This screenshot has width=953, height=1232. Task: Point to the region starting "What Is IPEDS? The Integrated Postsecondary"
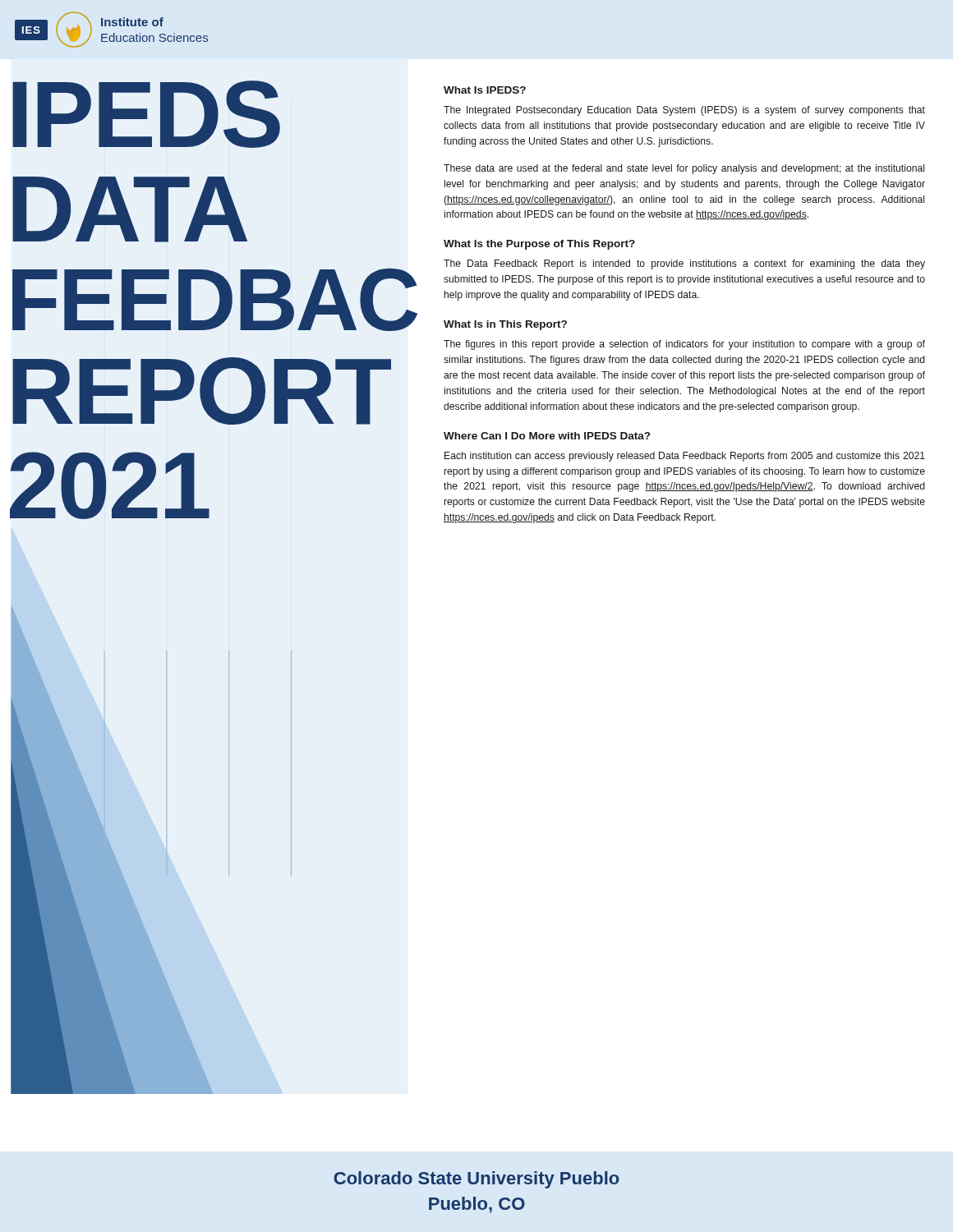point(684,305)
